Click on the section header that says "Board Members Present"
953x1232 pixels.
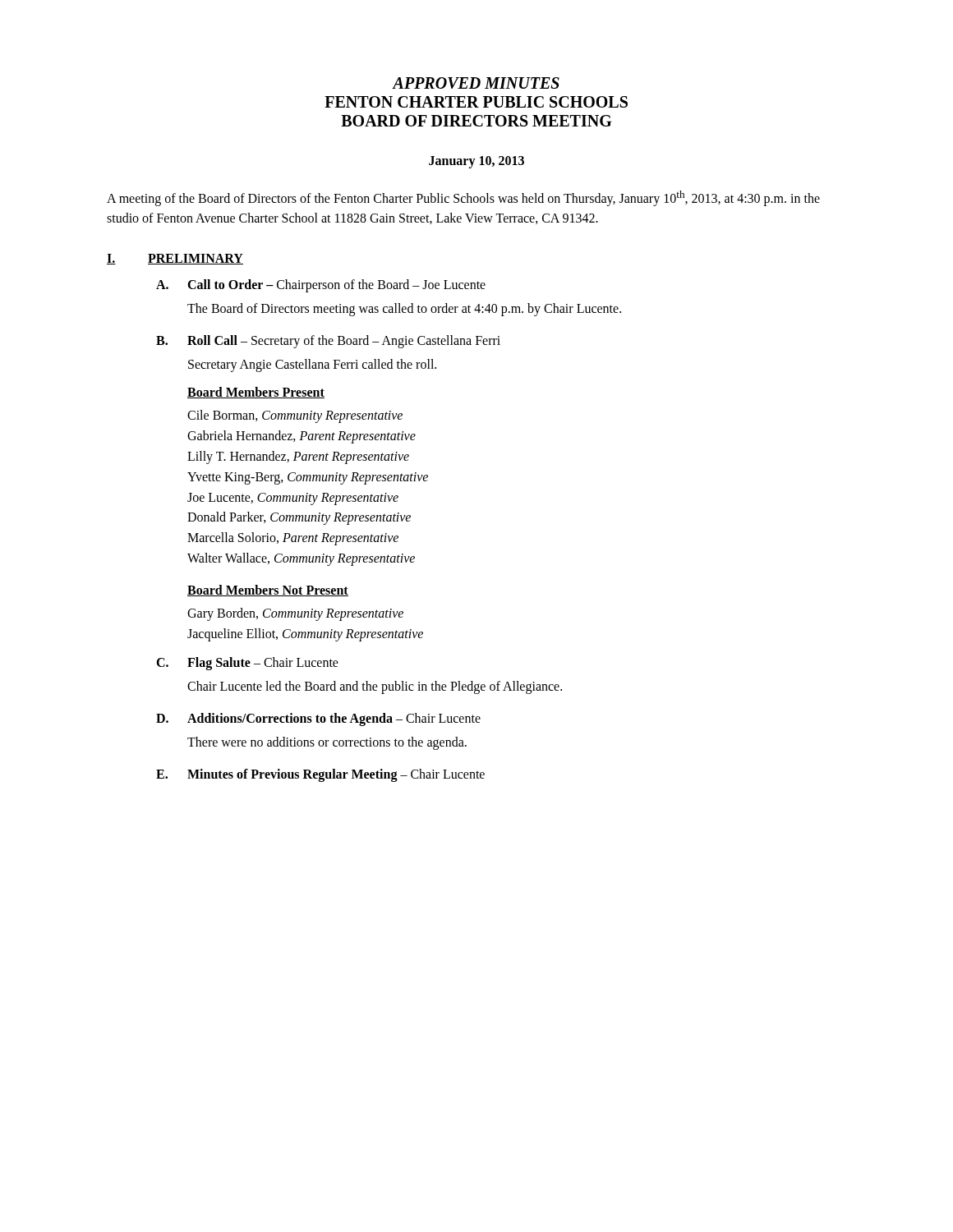click(x=256, y=392)
